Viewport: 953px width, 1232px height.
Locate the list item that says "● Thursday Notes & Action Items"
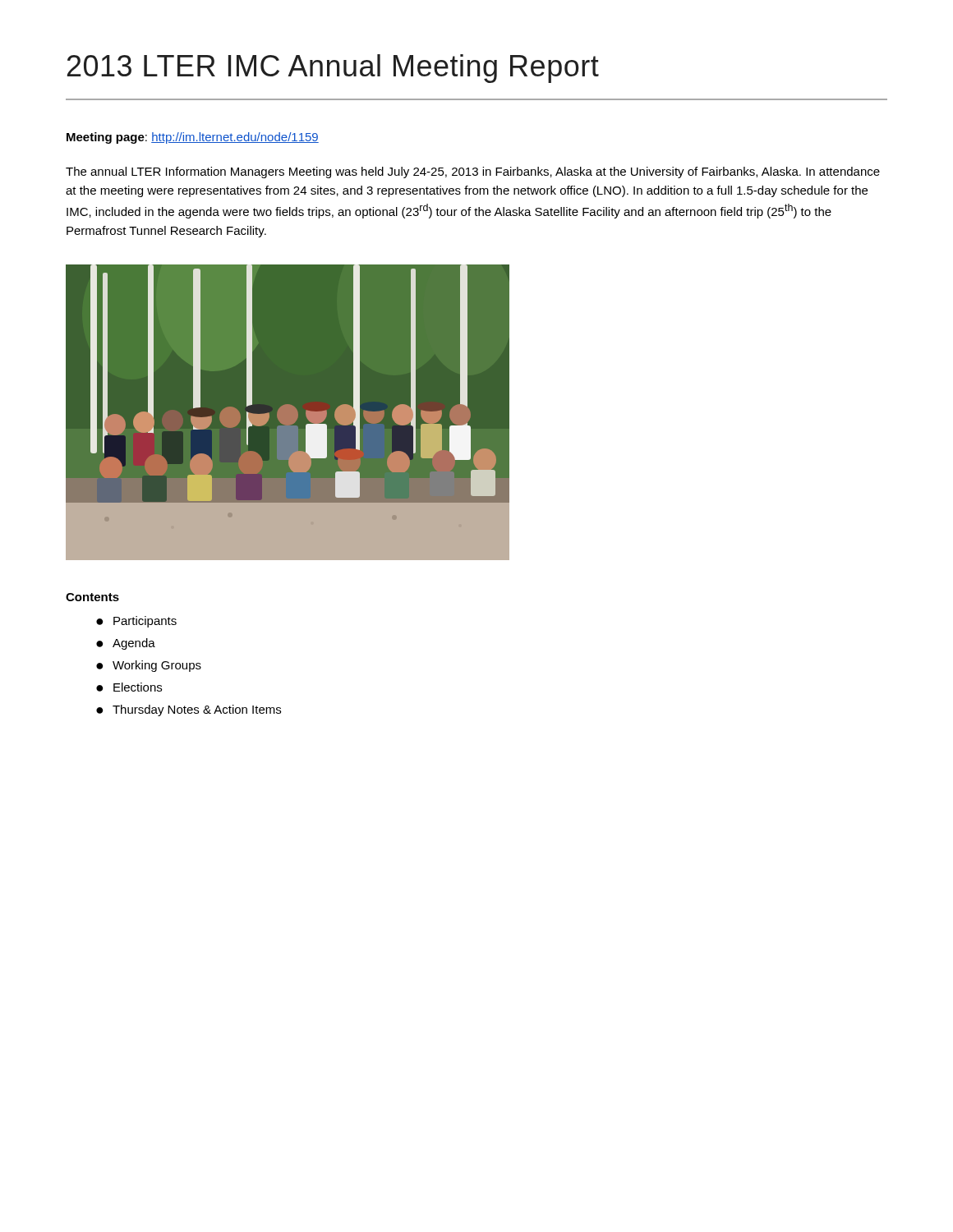[188, 710]
